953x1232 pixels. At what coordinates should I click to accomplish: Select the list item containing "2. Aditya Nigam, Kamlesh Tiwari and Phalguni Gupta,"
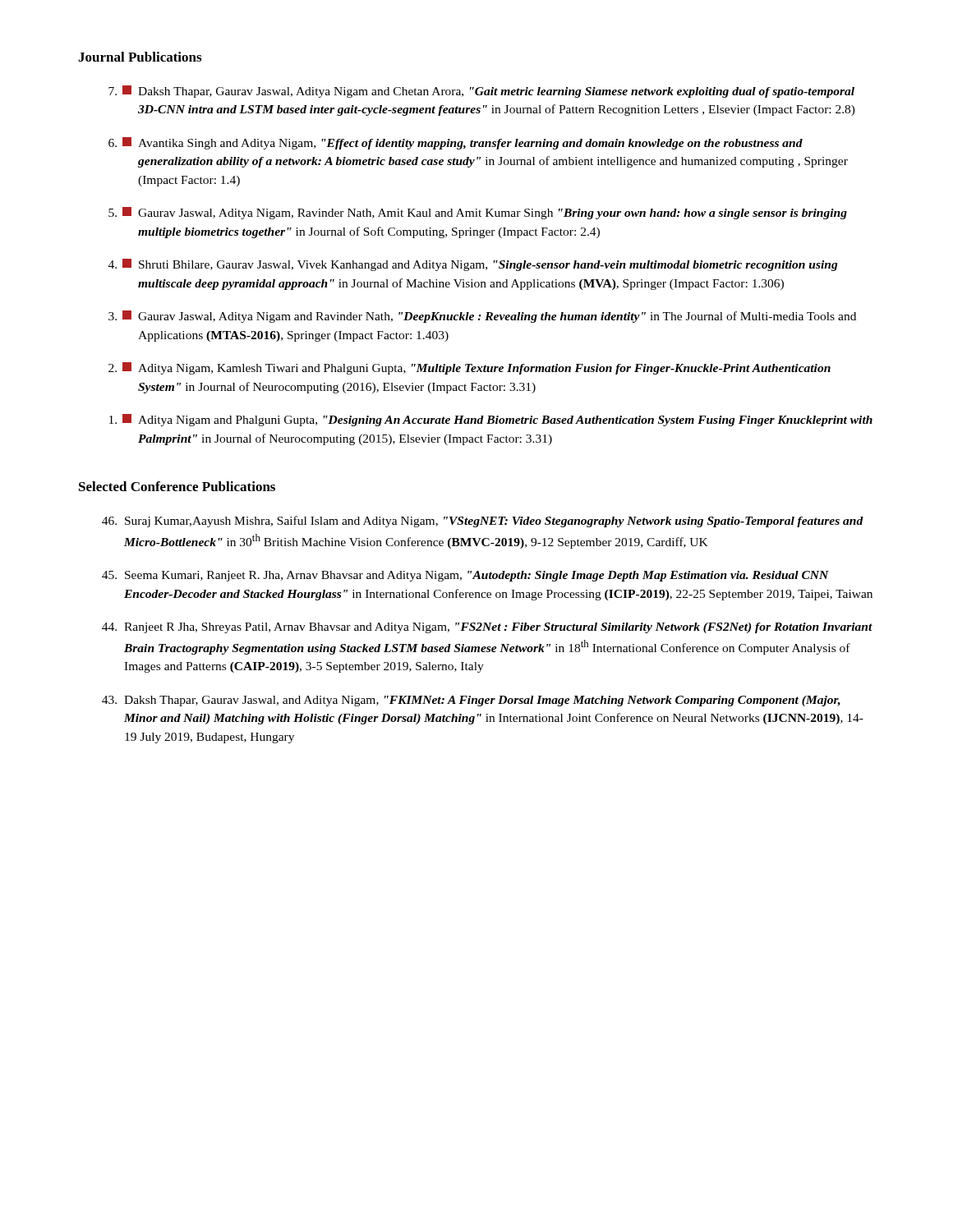[x=481, y=377]
